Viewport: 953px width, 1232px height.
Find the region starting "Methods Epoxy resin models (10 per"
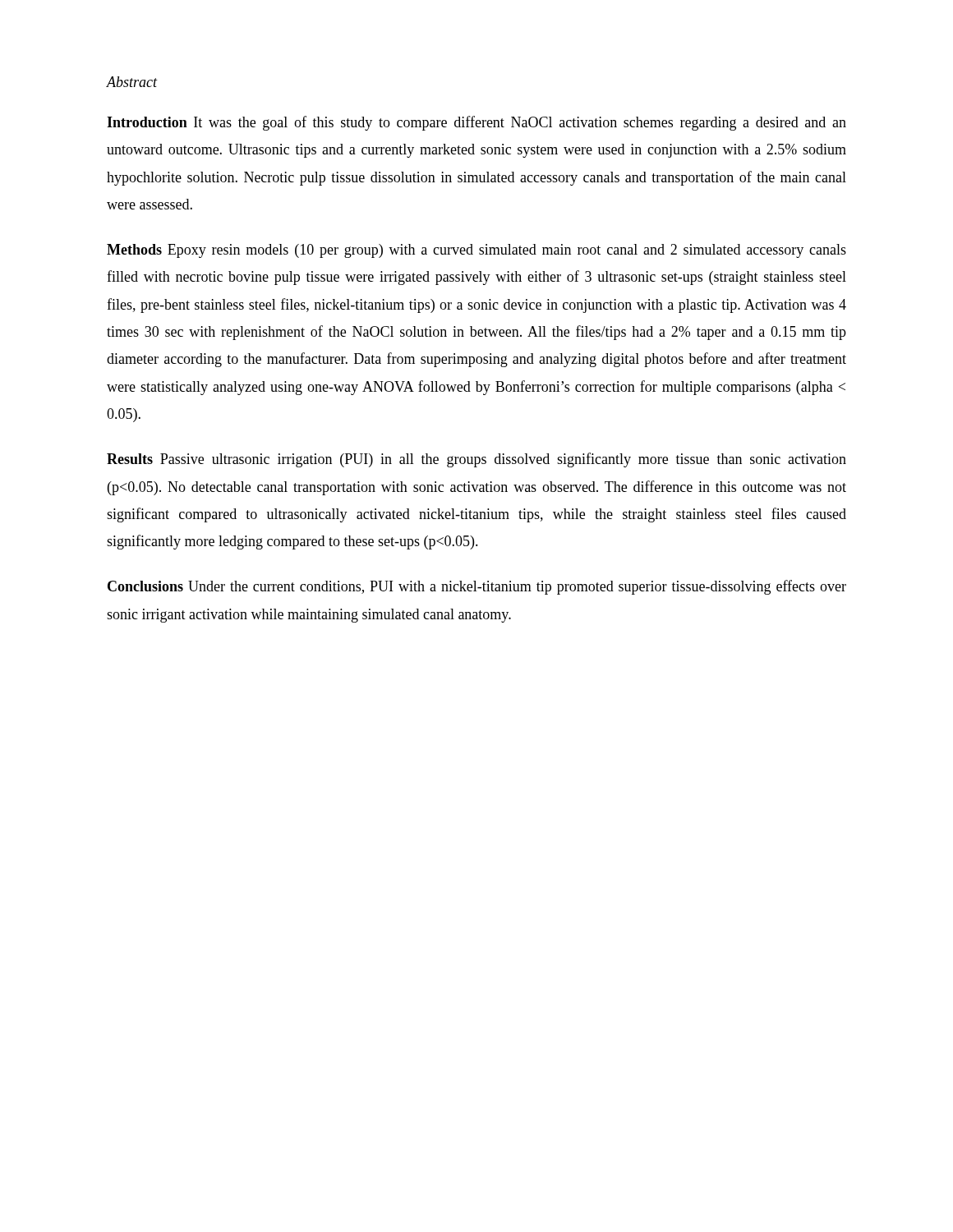click(476, 332)
